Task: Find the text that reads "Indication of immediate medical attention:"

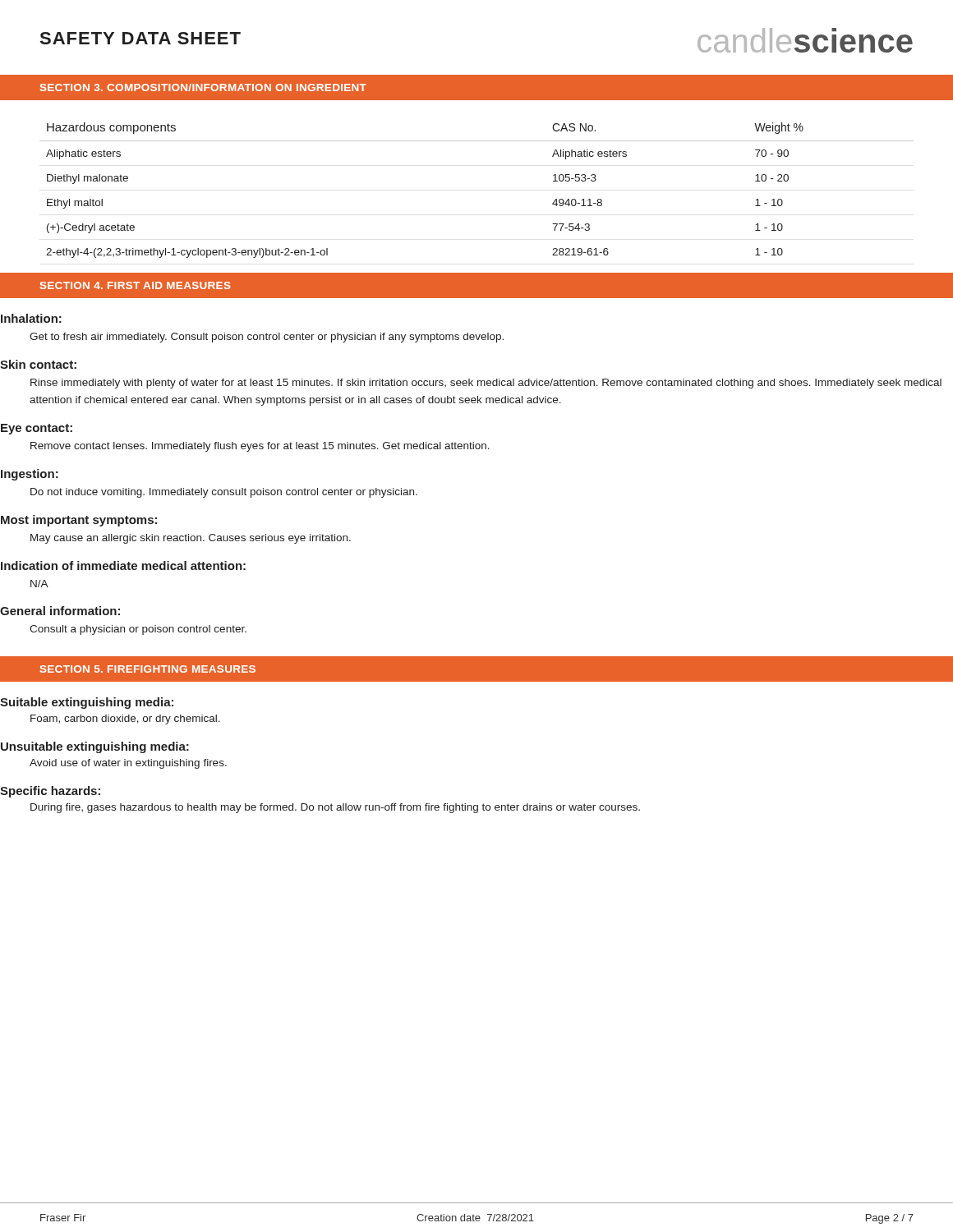Action: coord(123,565)
